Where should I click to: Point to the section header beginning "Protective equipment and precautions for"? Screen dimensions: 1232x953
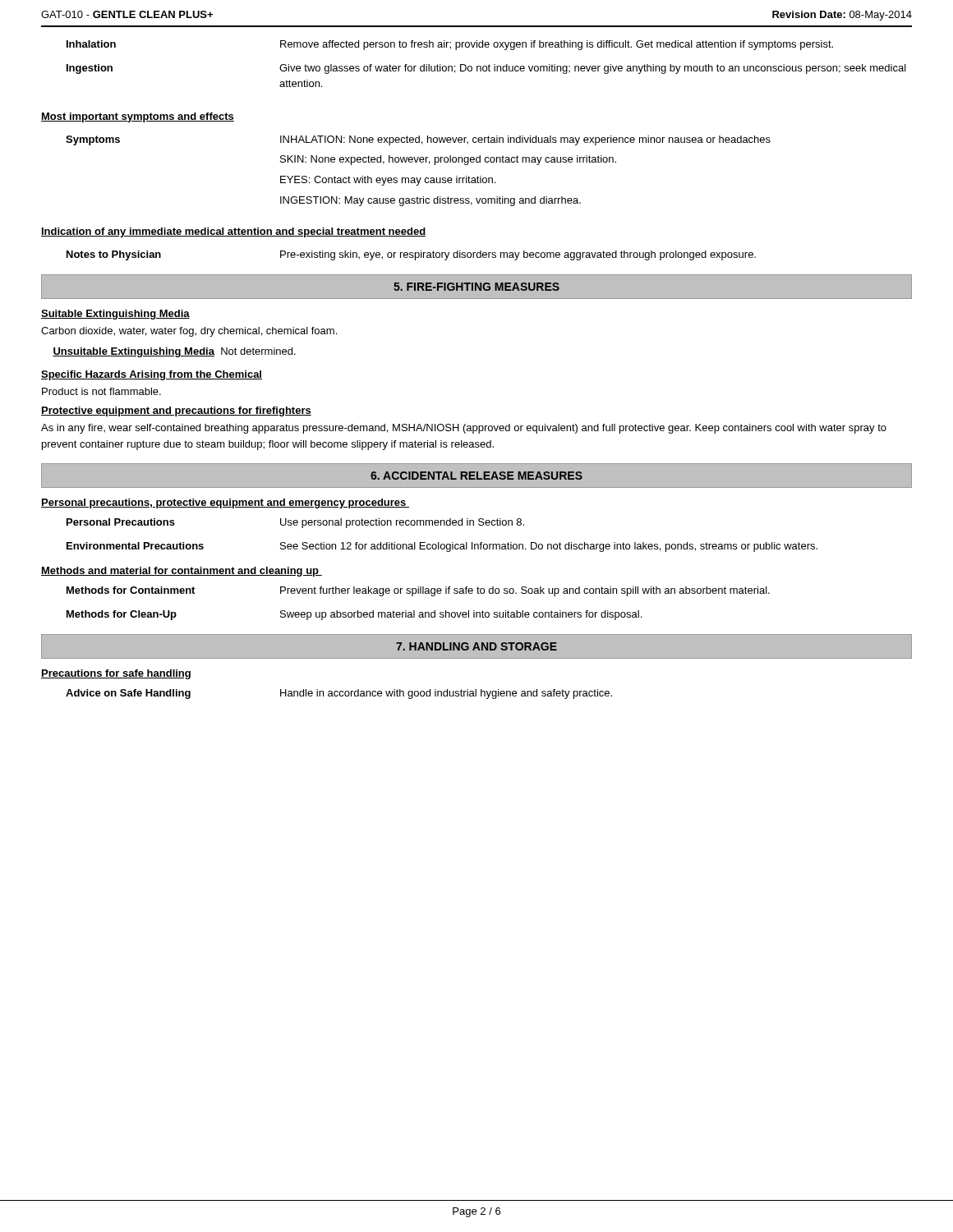point(176,411)
